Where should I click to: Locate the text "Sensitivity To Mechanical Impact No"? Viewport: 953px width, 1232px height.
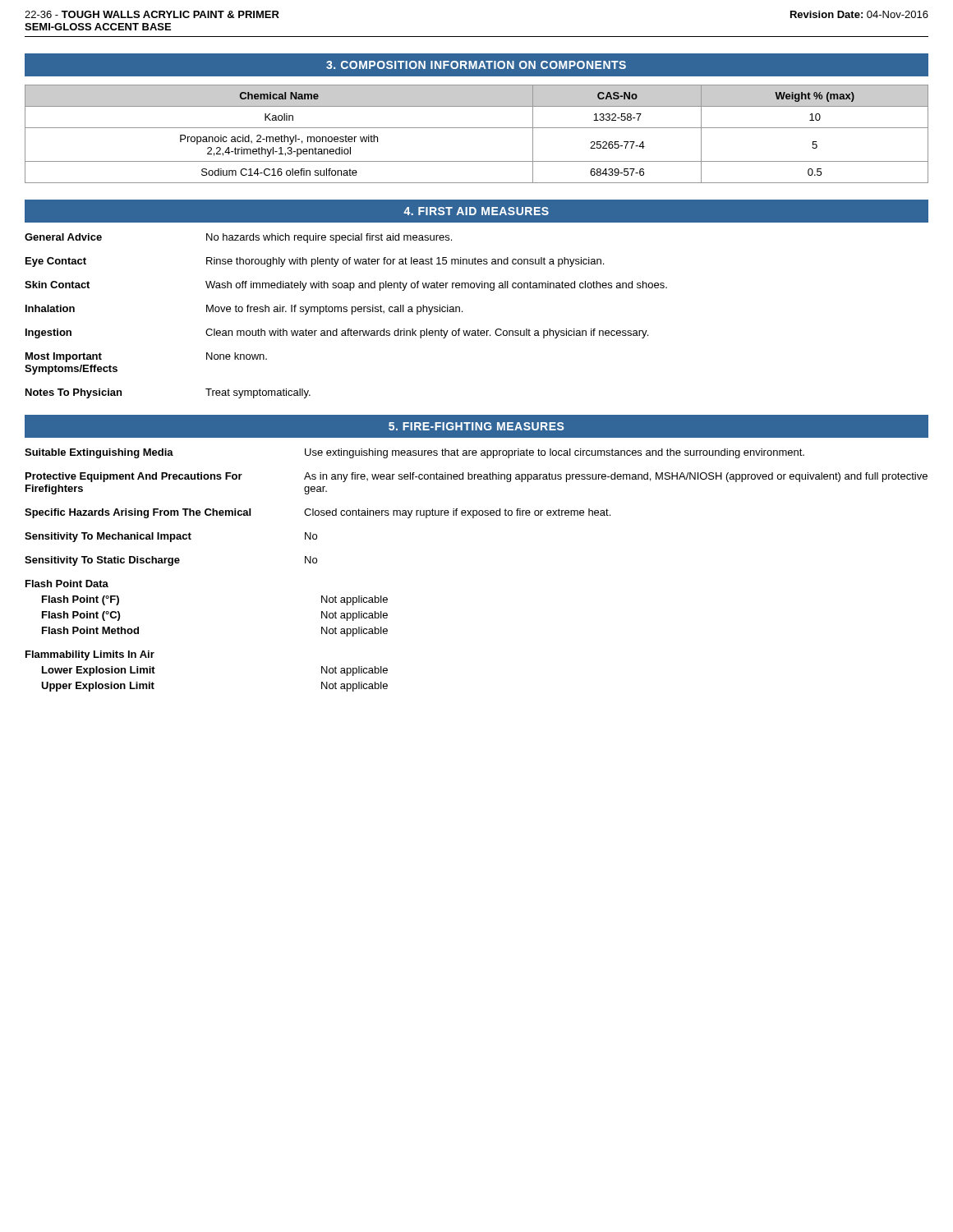[171, 537]
